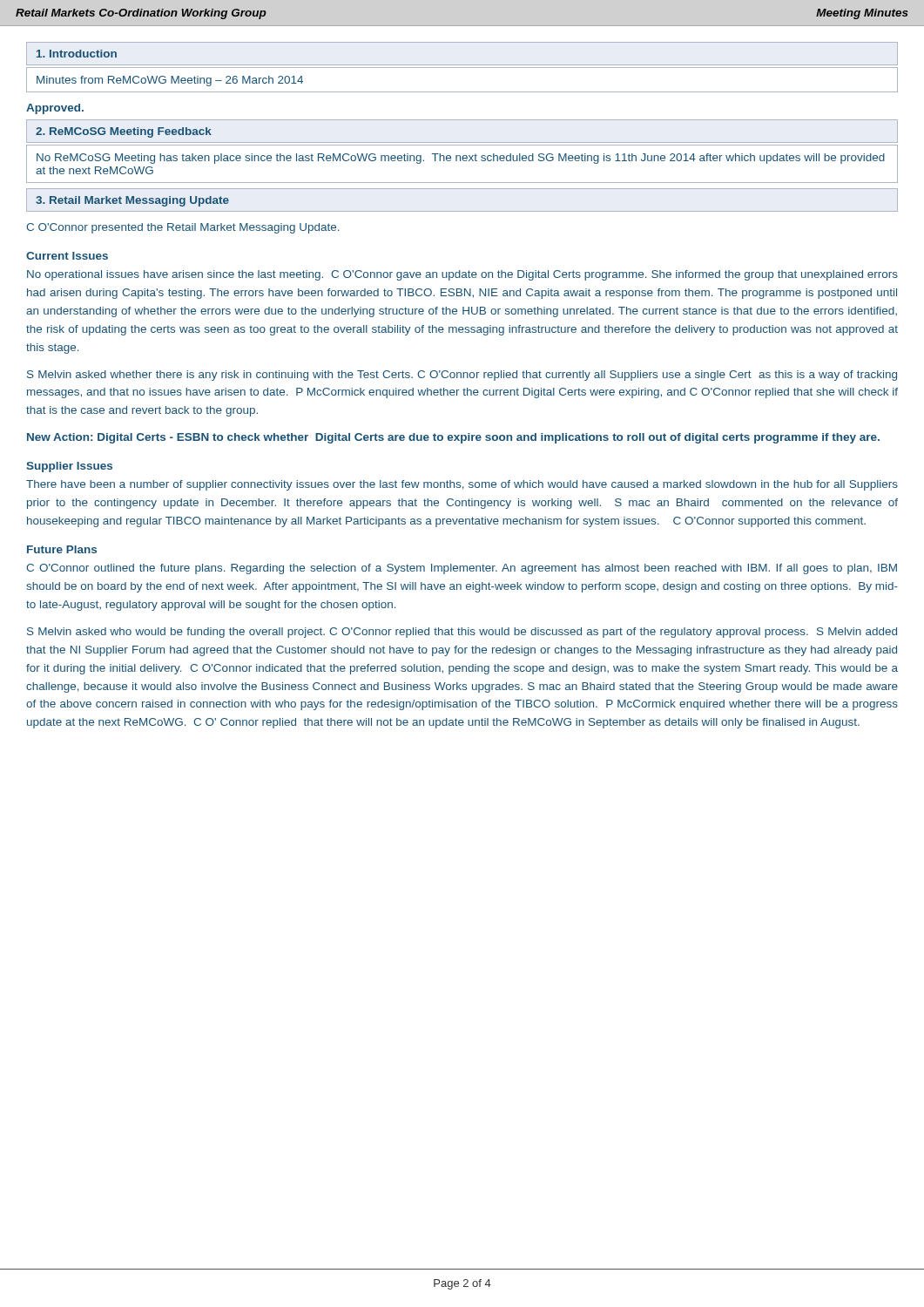
Task: Locate the text starting "Current Issues"
Action: [x=67, y=256]
